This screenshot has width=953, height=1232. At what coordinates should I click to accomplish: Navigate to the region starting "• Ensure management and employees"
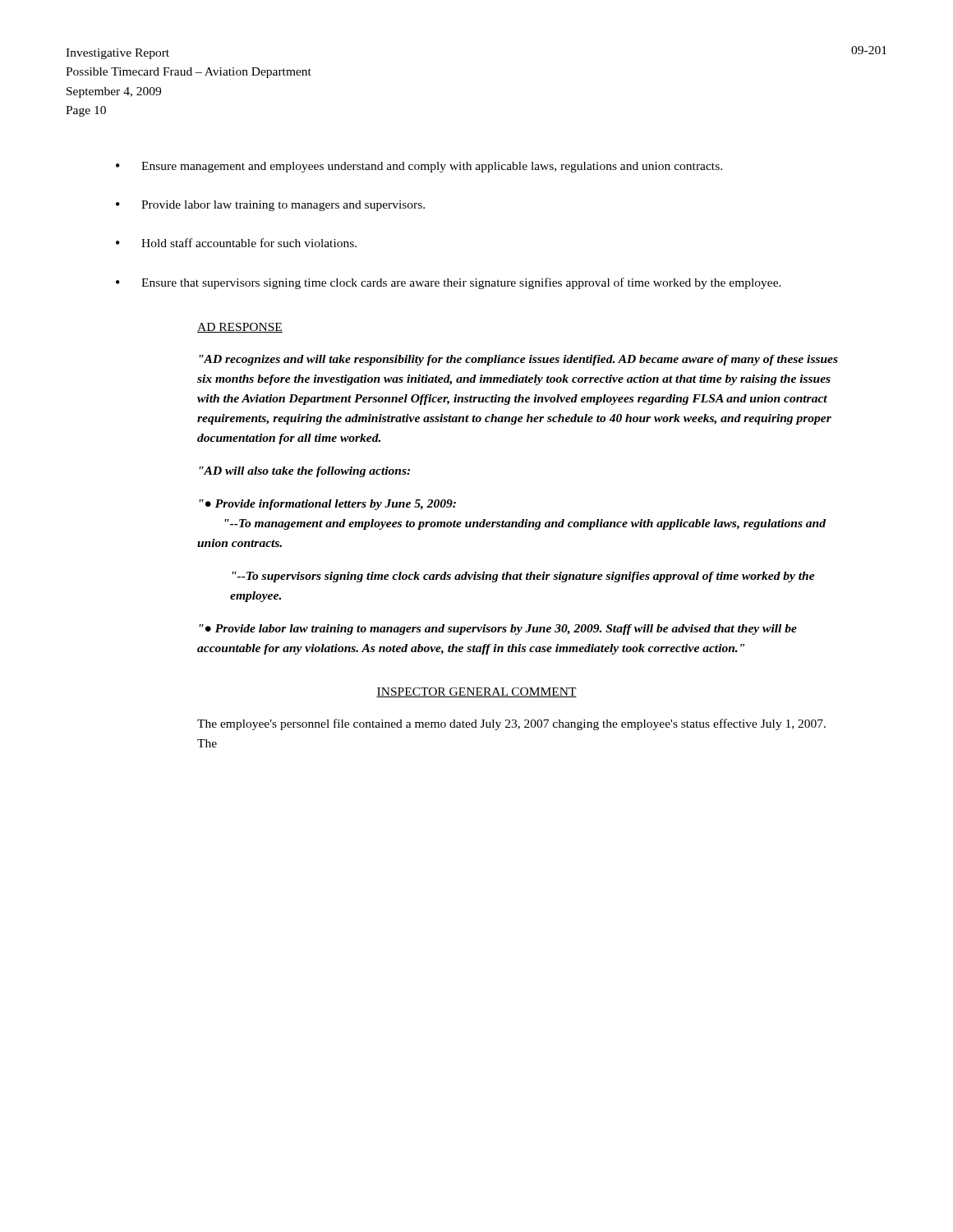(419, 166)
